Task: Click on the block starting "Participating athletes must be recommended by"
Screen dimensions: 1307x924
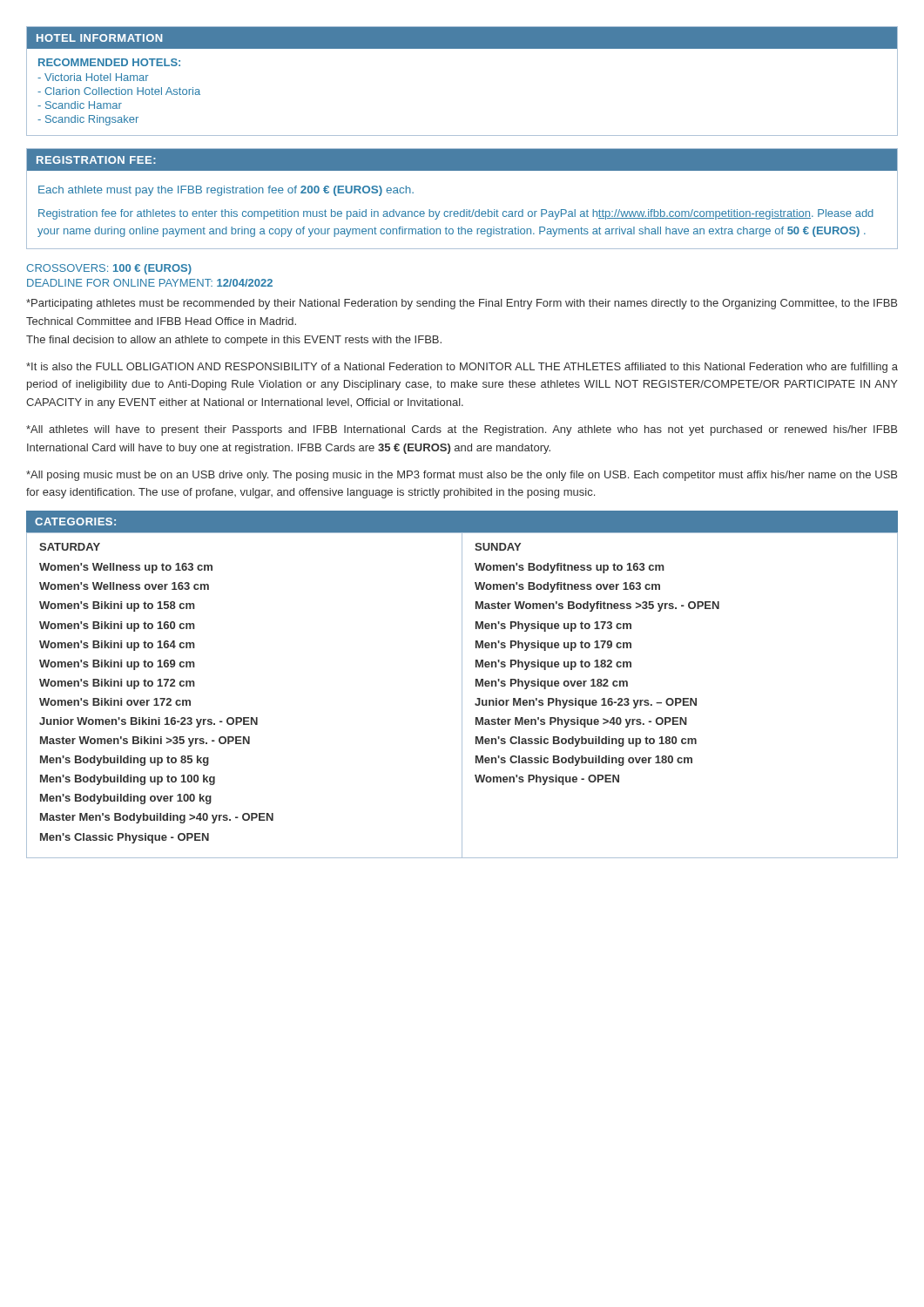Action: 462,304
